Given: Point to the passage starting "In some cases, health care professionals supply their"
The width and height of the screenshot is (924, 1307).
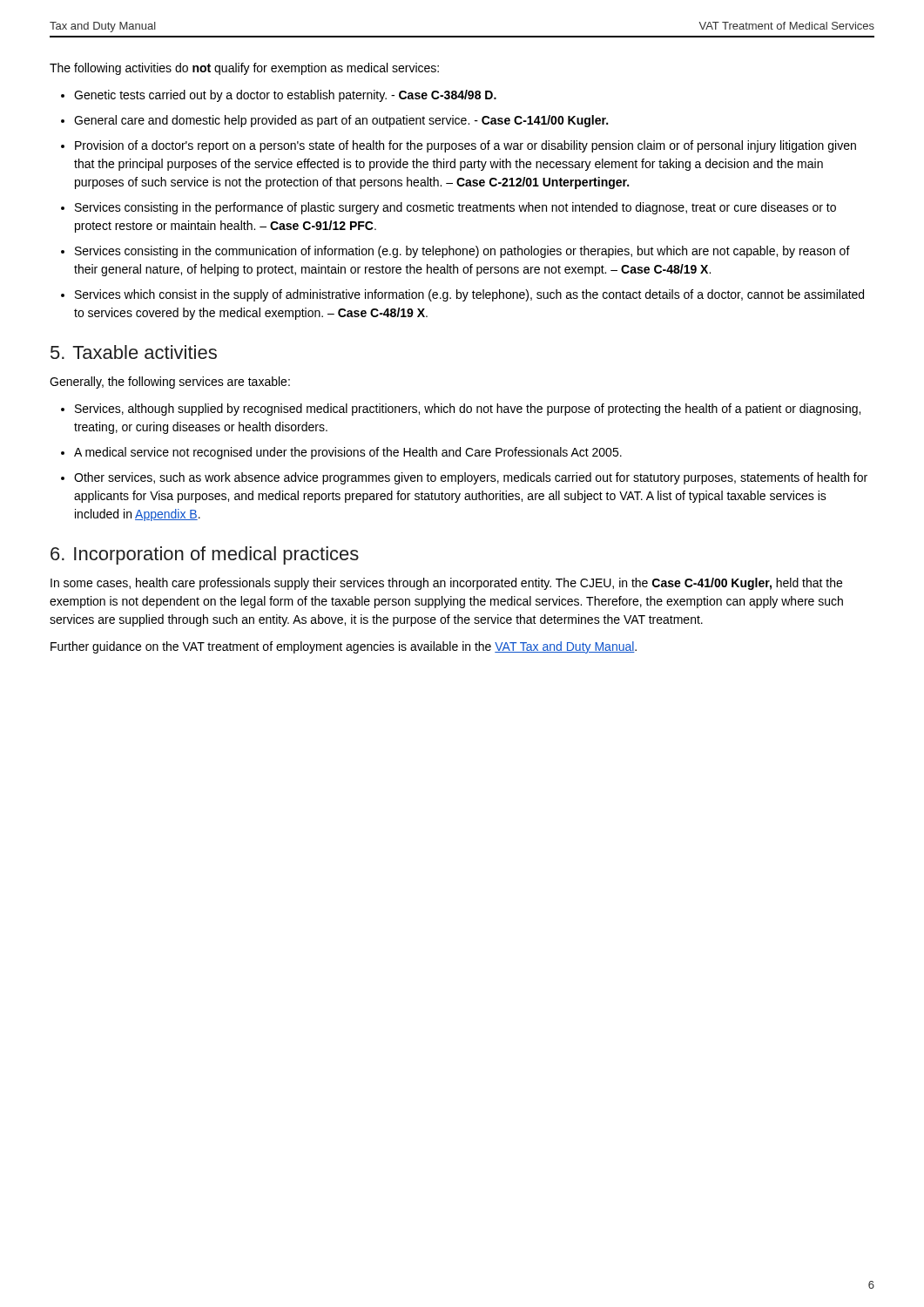Looking at the screenshot, I should (447, 601).
